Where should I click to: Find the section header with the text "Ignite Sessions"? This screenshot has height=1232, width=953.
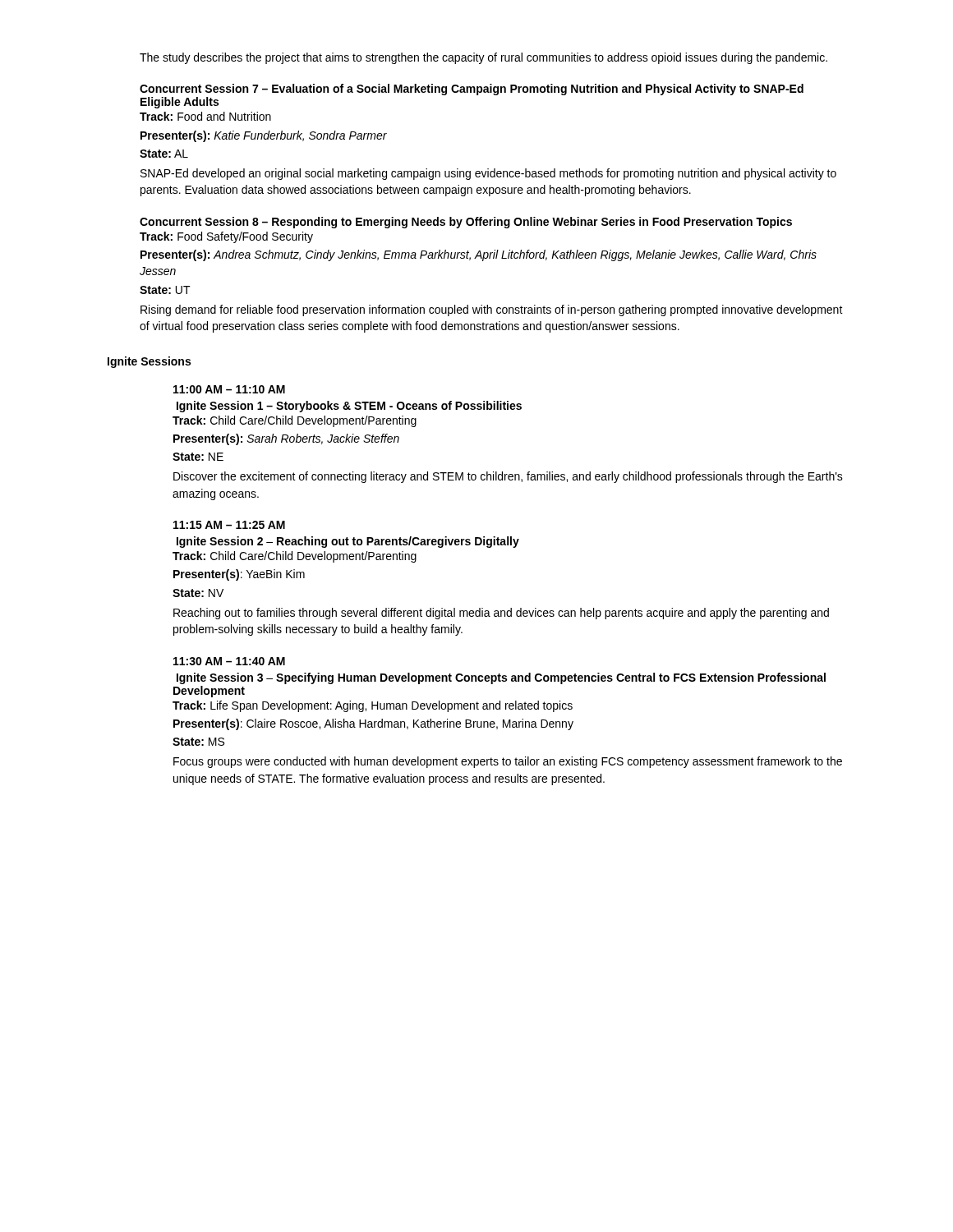[x=149, y=361]
